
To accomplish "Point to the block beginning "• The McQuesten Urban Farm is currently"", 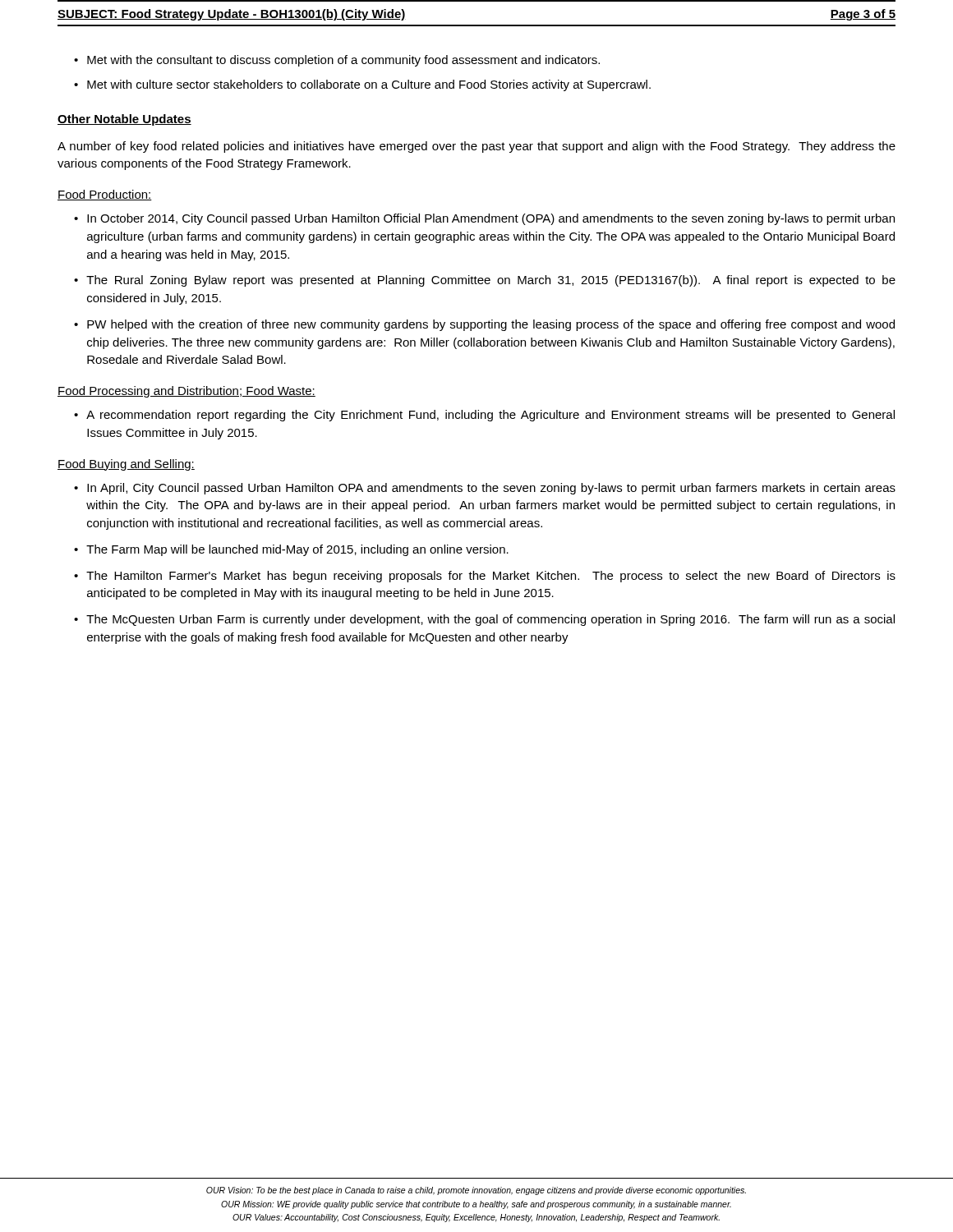I will click(x=485, y=628).
